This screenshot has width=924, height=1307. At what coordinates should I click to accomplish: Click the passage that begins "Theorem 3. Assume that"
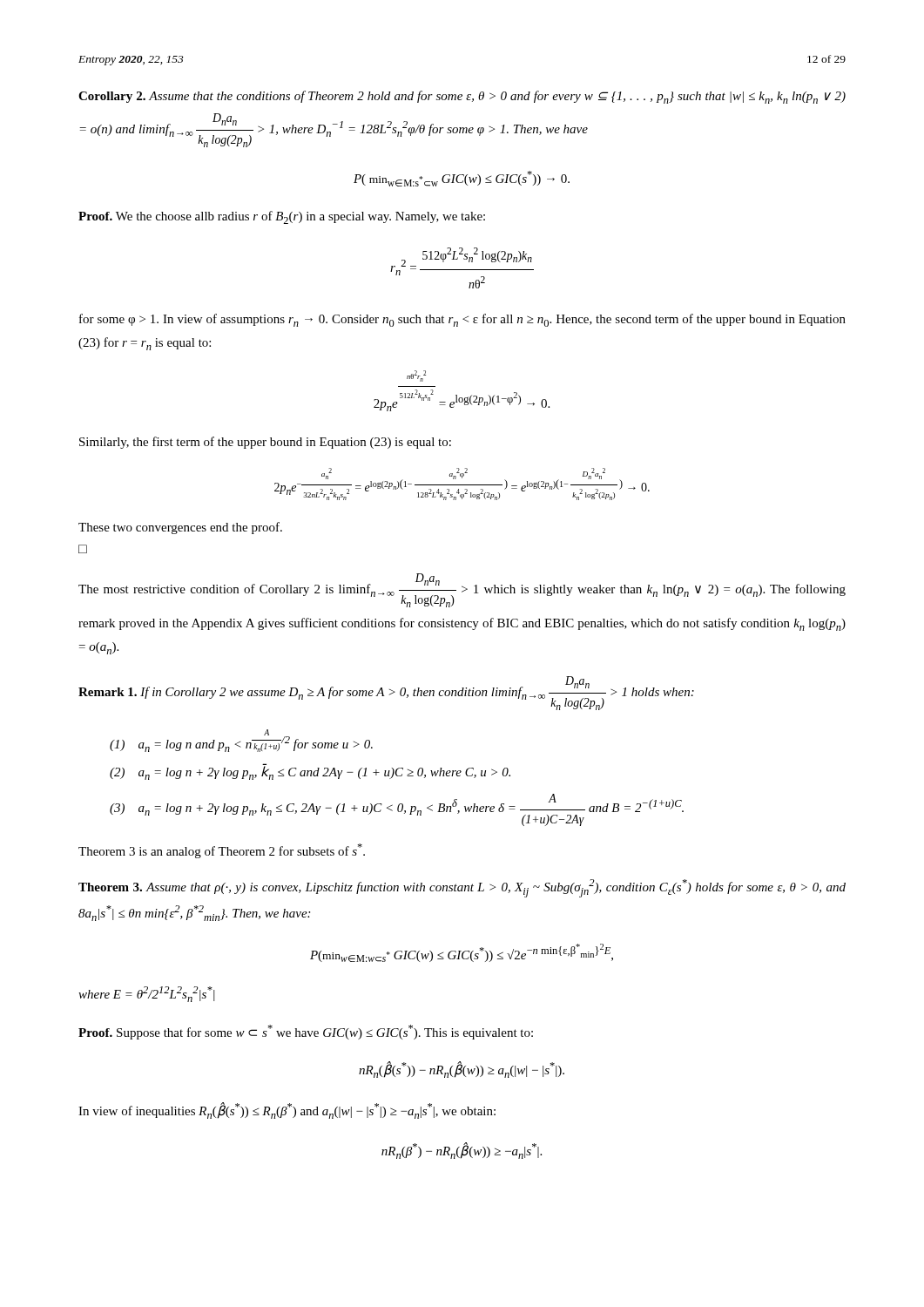(x=462, y=900)
